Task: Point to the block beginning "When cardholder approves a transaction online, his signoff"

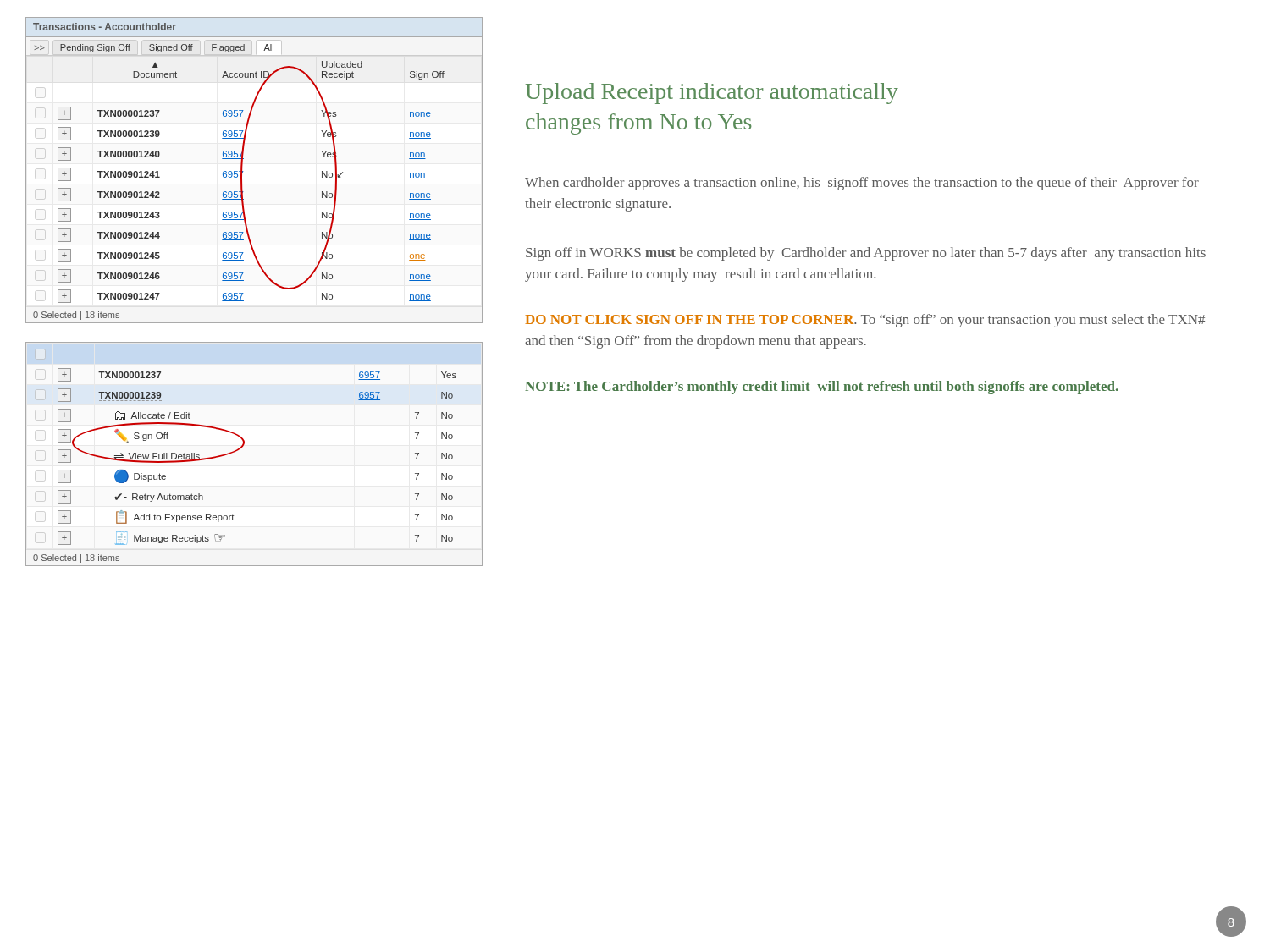Action: click(876, 193)
